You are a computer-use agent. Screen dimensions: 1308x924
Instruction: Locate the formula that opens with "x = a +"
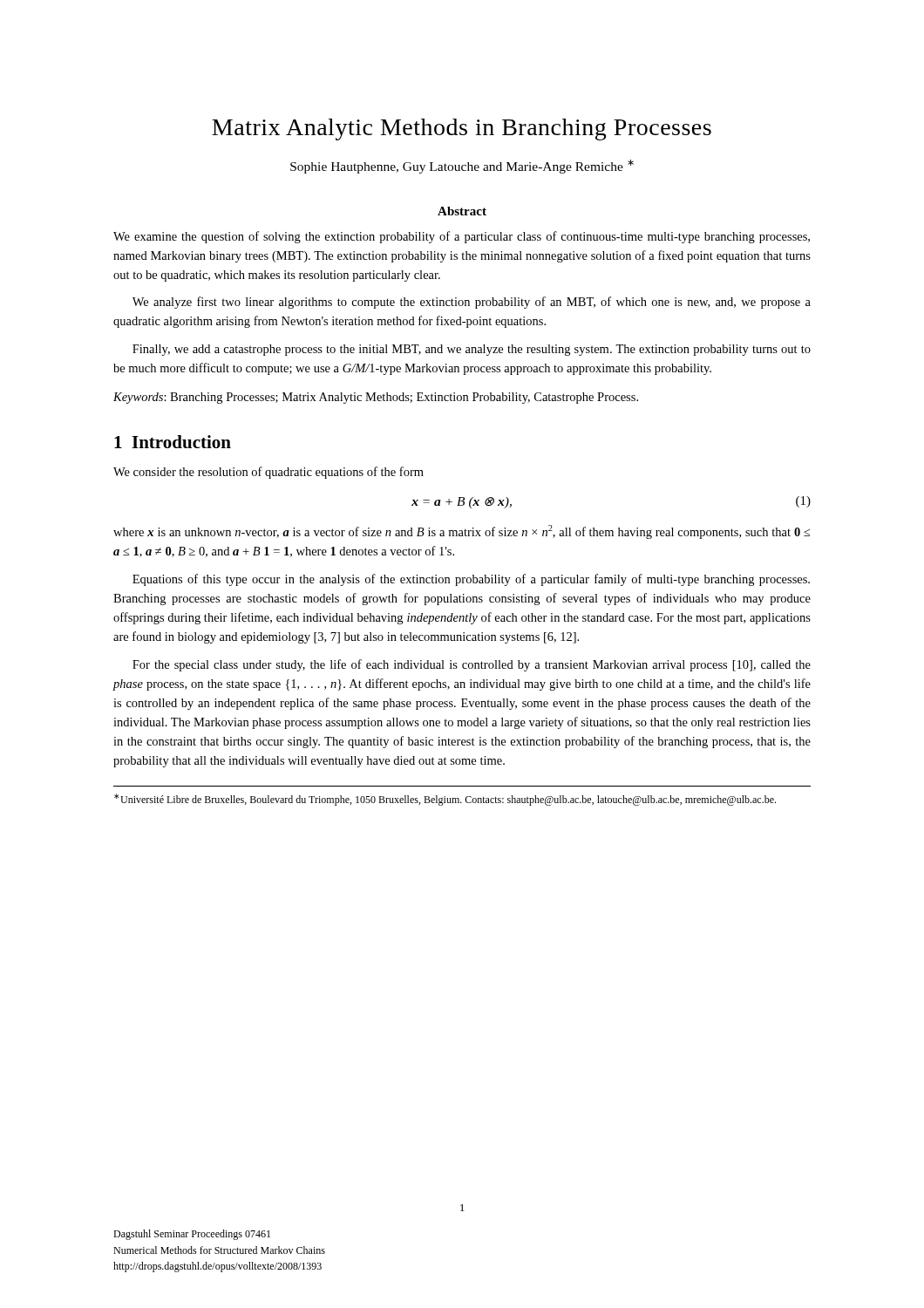(x=460, y=502)
